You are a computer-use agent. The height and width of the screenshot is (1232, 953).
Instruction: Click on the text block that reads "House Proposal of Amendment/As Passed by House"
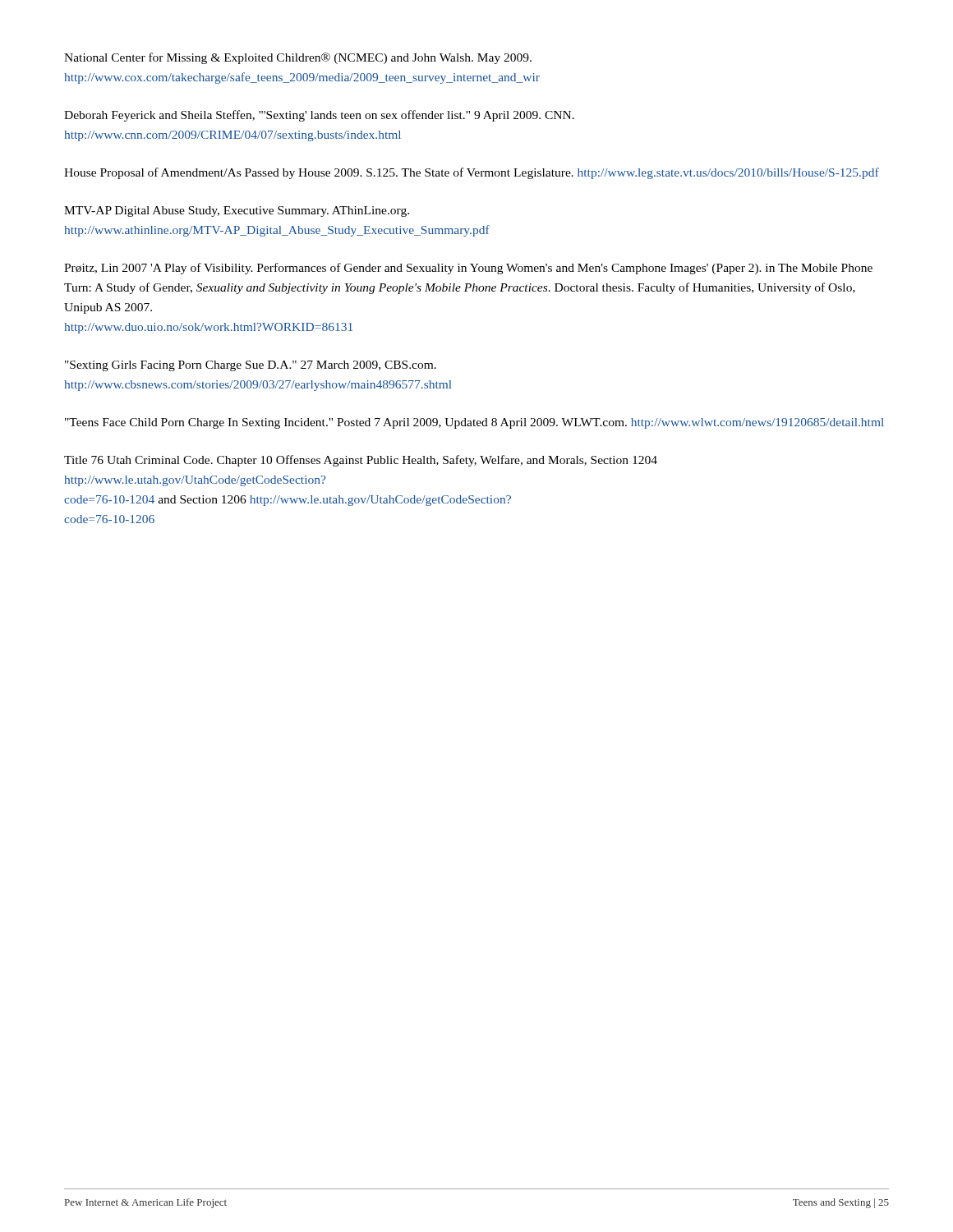click(471, 172)
